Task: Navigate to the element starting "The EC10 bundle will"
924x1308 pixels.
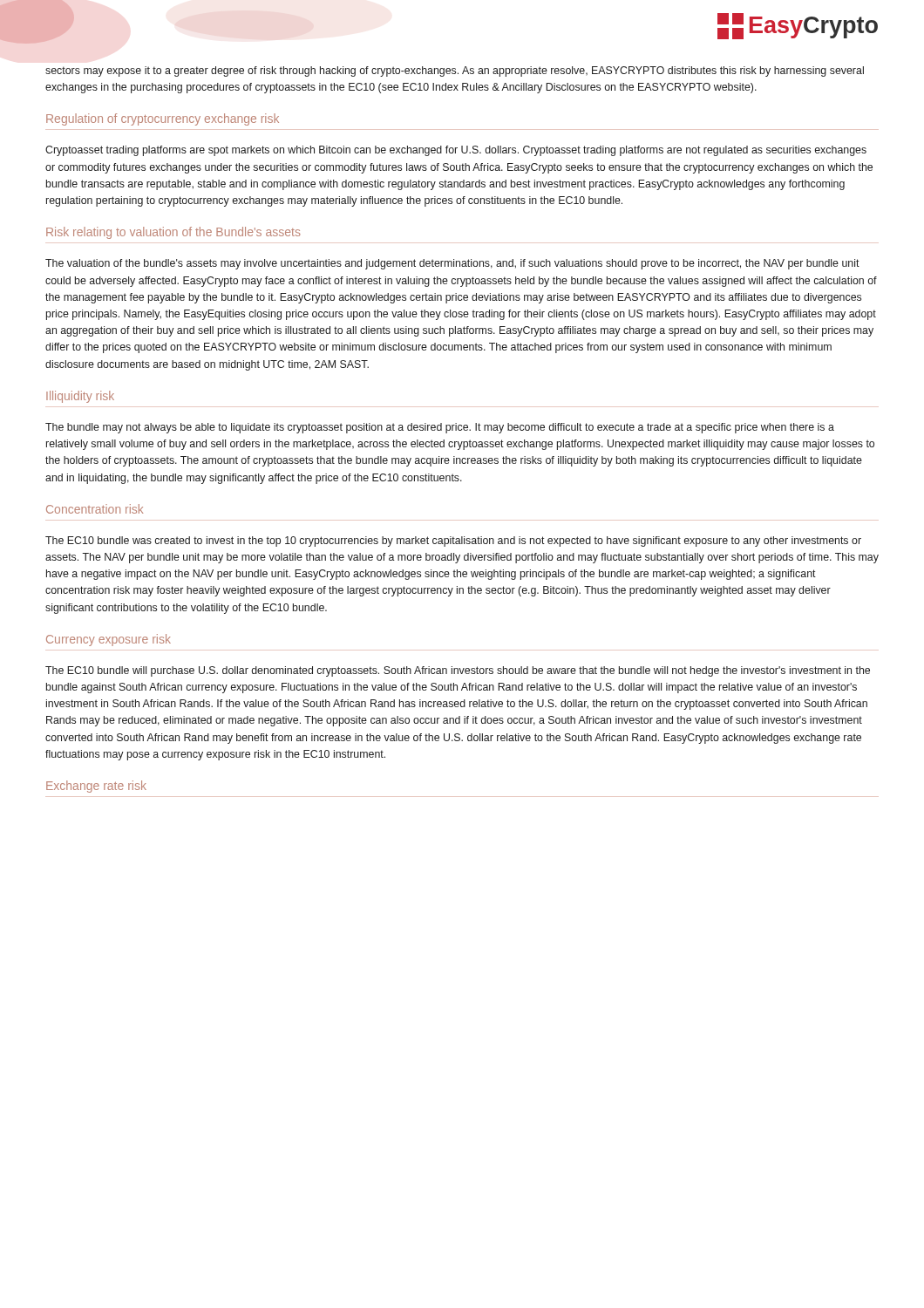Action: pyautogui.click(x=458, y=712)
